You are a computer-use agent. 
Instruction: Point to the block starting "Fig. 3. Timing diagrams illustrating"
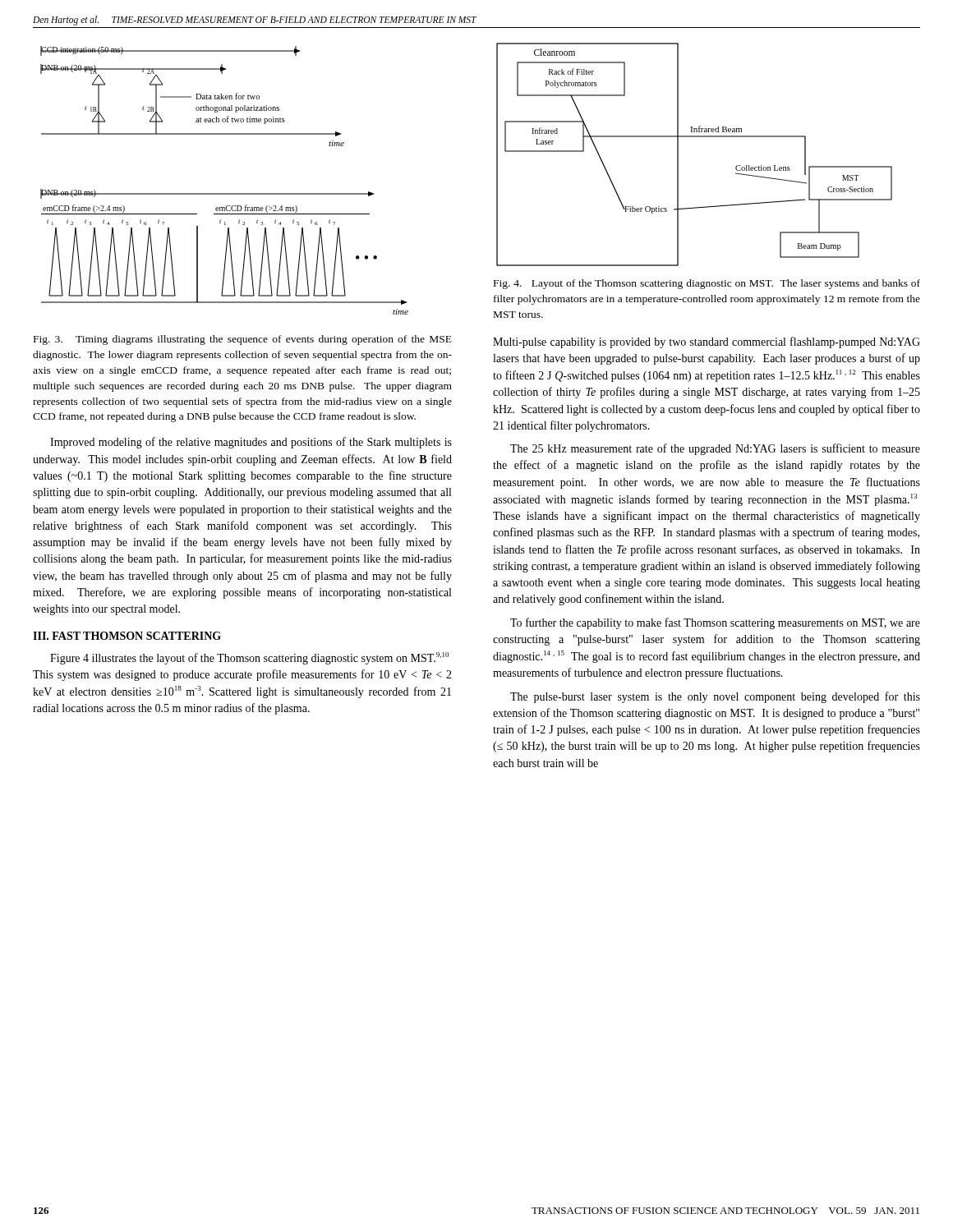tap(242, 378)
